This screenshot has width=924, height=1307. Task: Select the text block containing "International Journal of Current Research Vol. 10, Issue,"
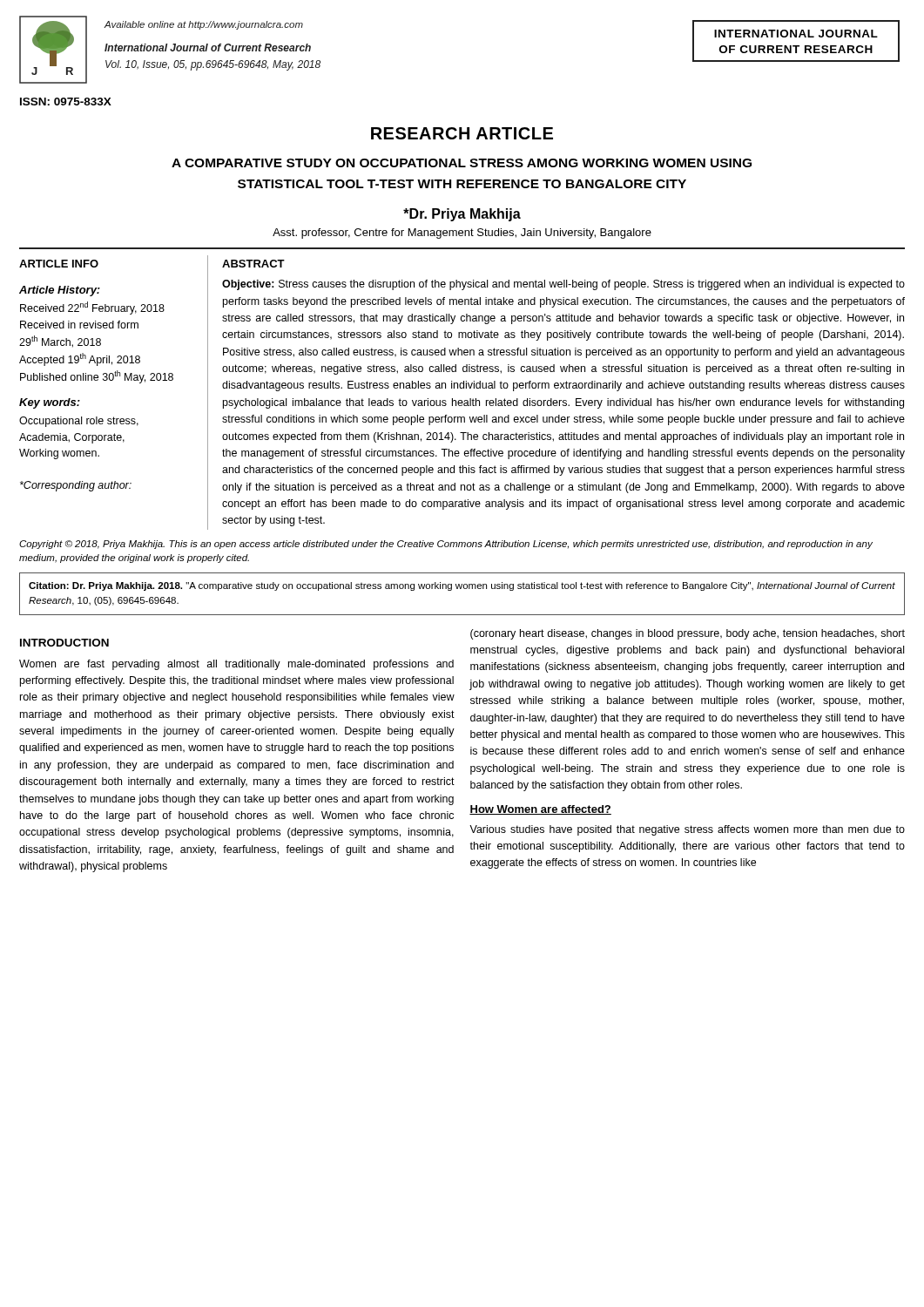coord(213,56)
